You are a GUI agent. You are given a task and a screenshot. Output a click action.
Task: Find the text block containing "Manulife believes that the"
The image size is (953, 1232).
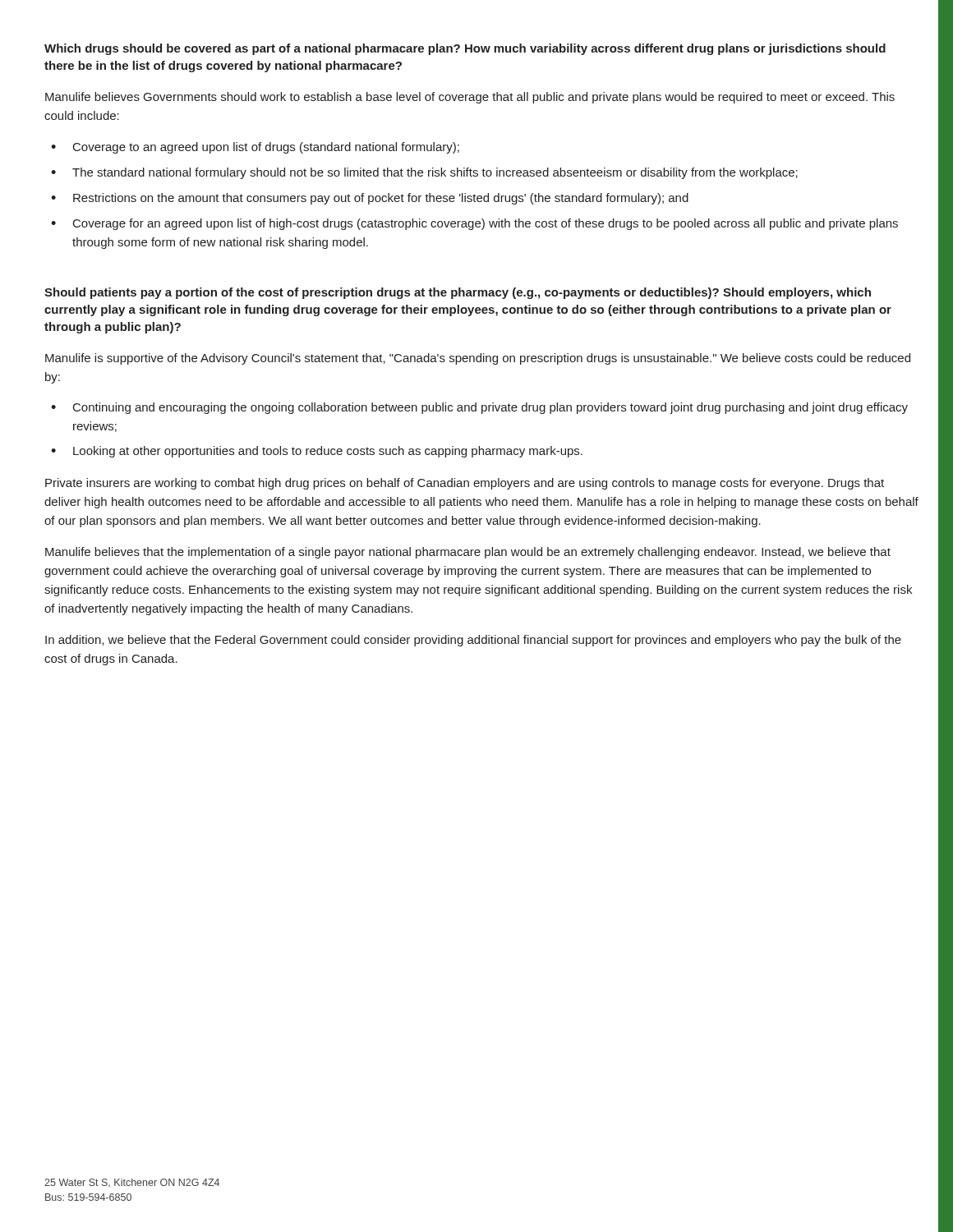[x=478, y=580]
